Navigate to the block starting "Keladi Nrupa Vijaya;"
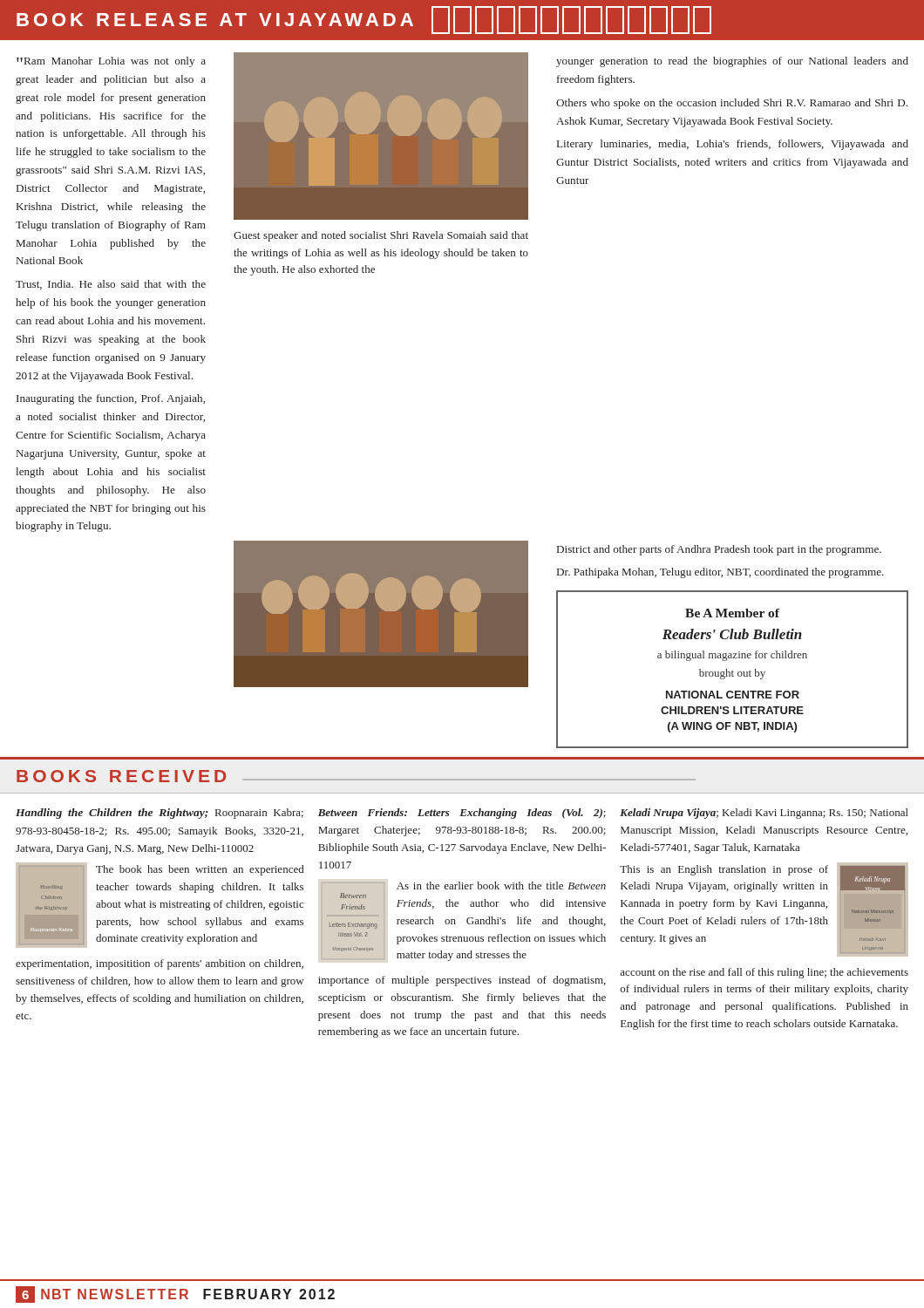Viewport: 924px width, 1308px height. point(764,918)
